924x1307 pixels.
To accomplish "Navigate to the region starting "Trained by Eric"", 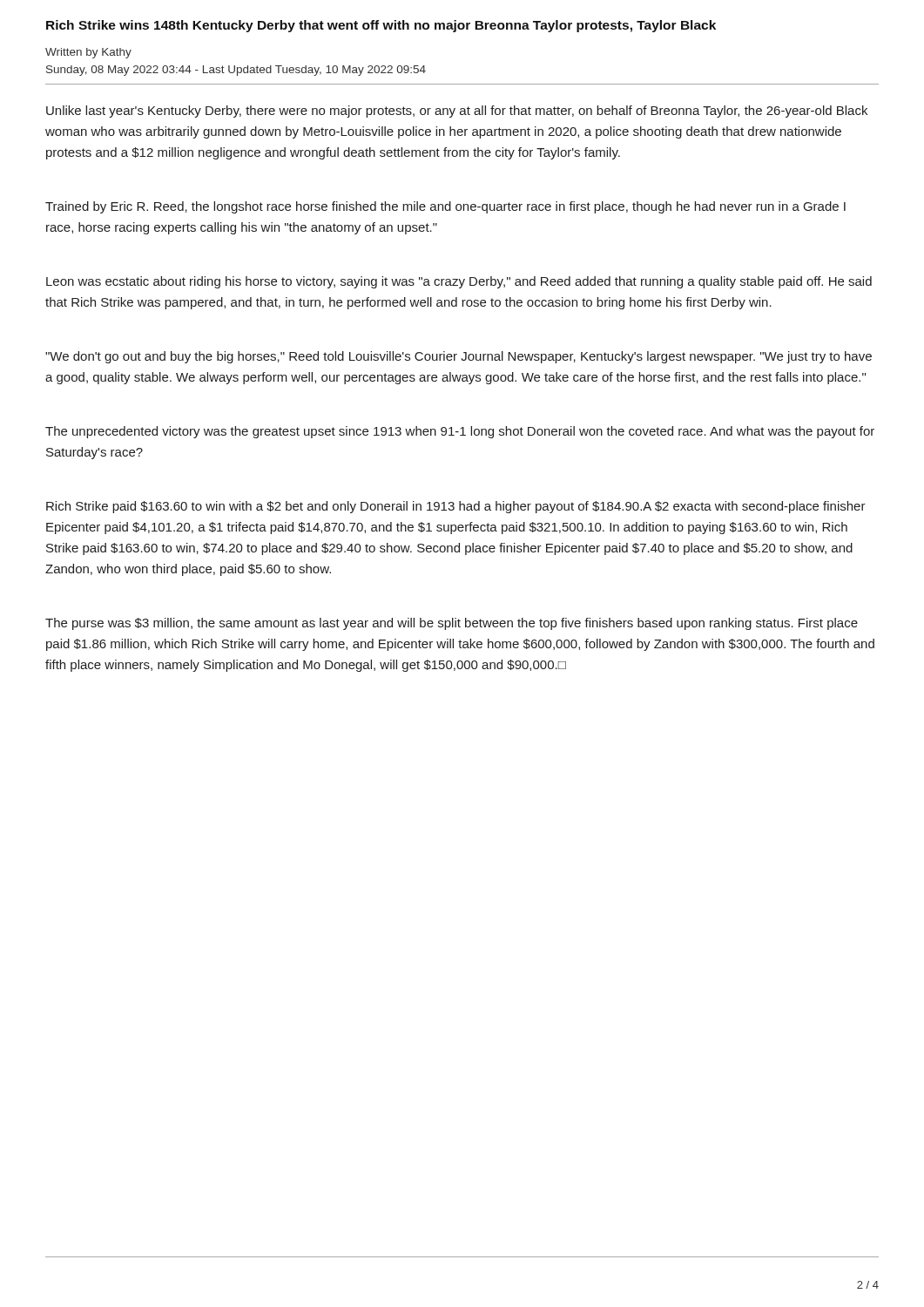I will coord(446,217).
